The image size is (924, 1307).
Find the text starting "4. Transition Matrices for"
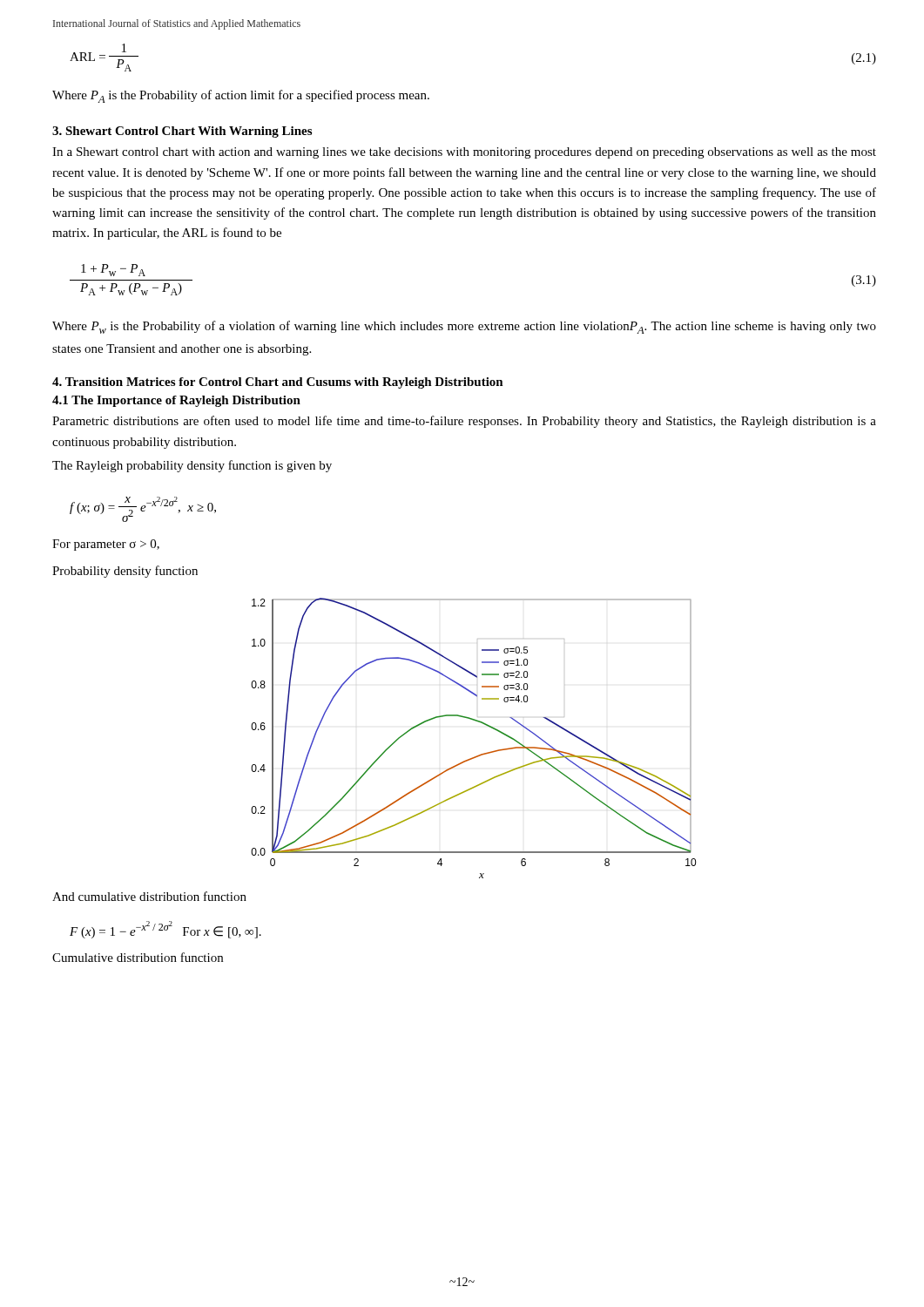tap(278, 382)
